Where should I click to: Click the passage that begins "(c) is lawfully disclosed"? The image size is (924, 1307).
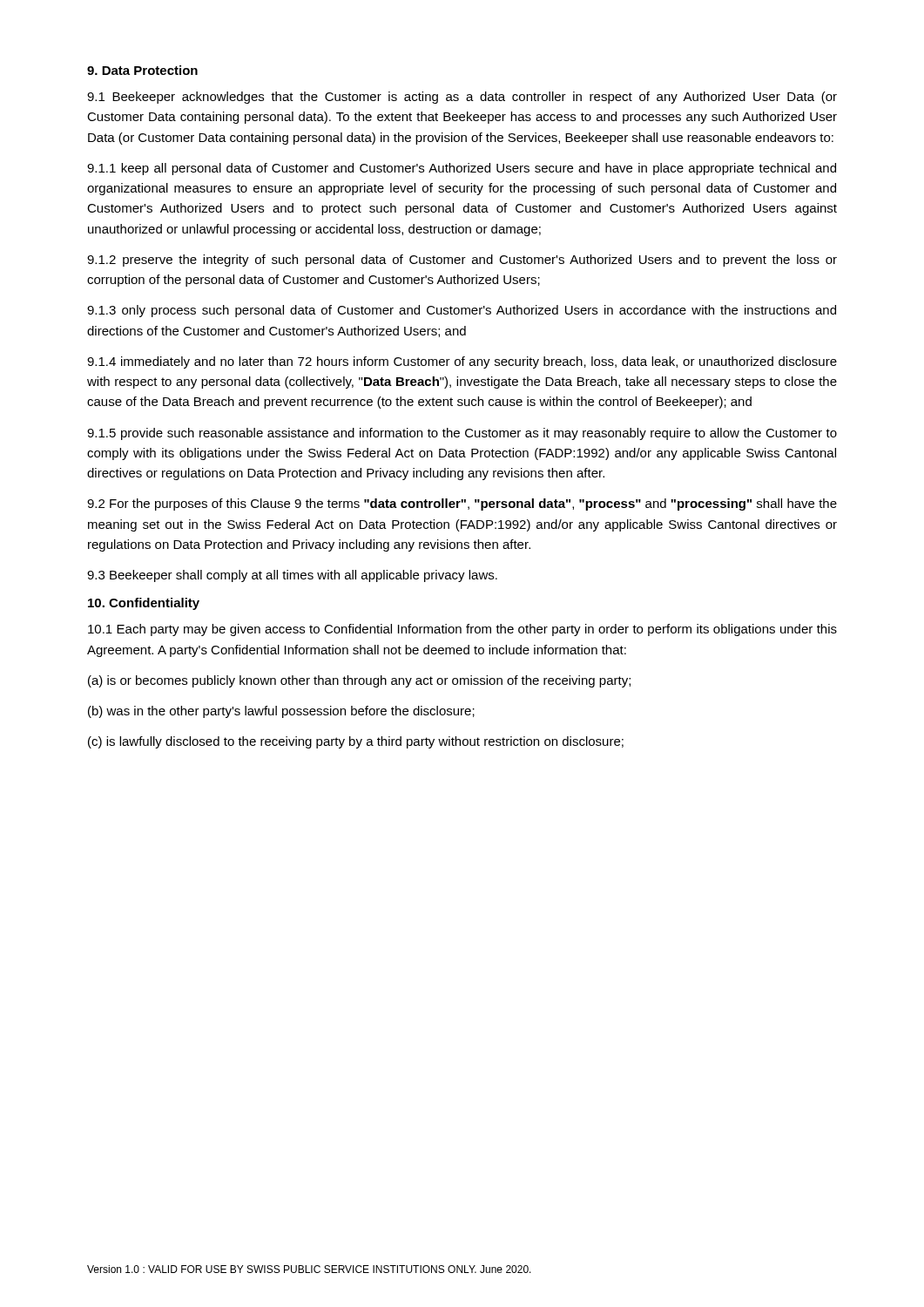click(356, 741)
